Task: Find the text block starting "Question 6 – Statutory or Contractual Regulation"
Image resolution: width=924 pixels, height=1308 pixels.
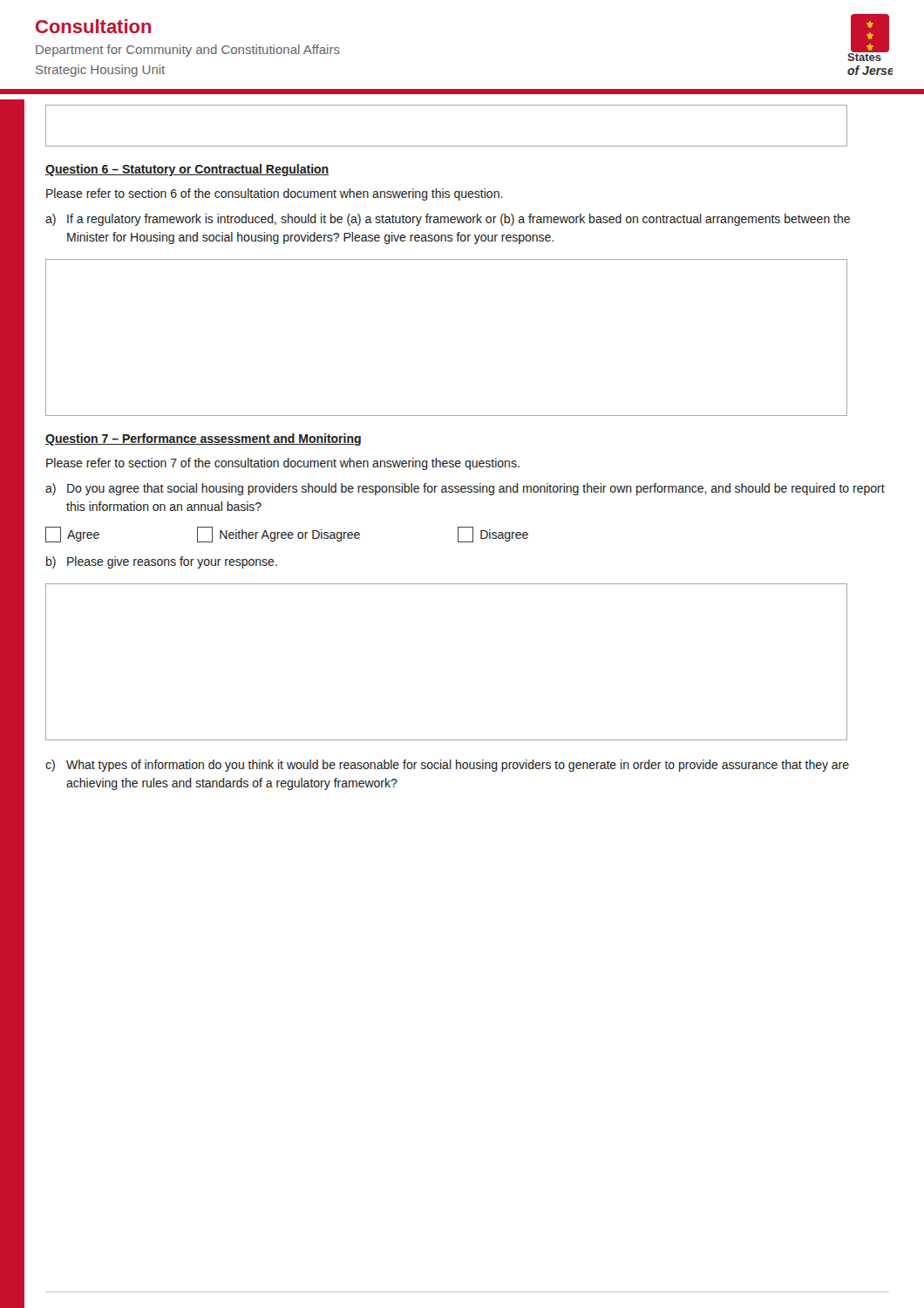Action: click(x=187, y=169)
